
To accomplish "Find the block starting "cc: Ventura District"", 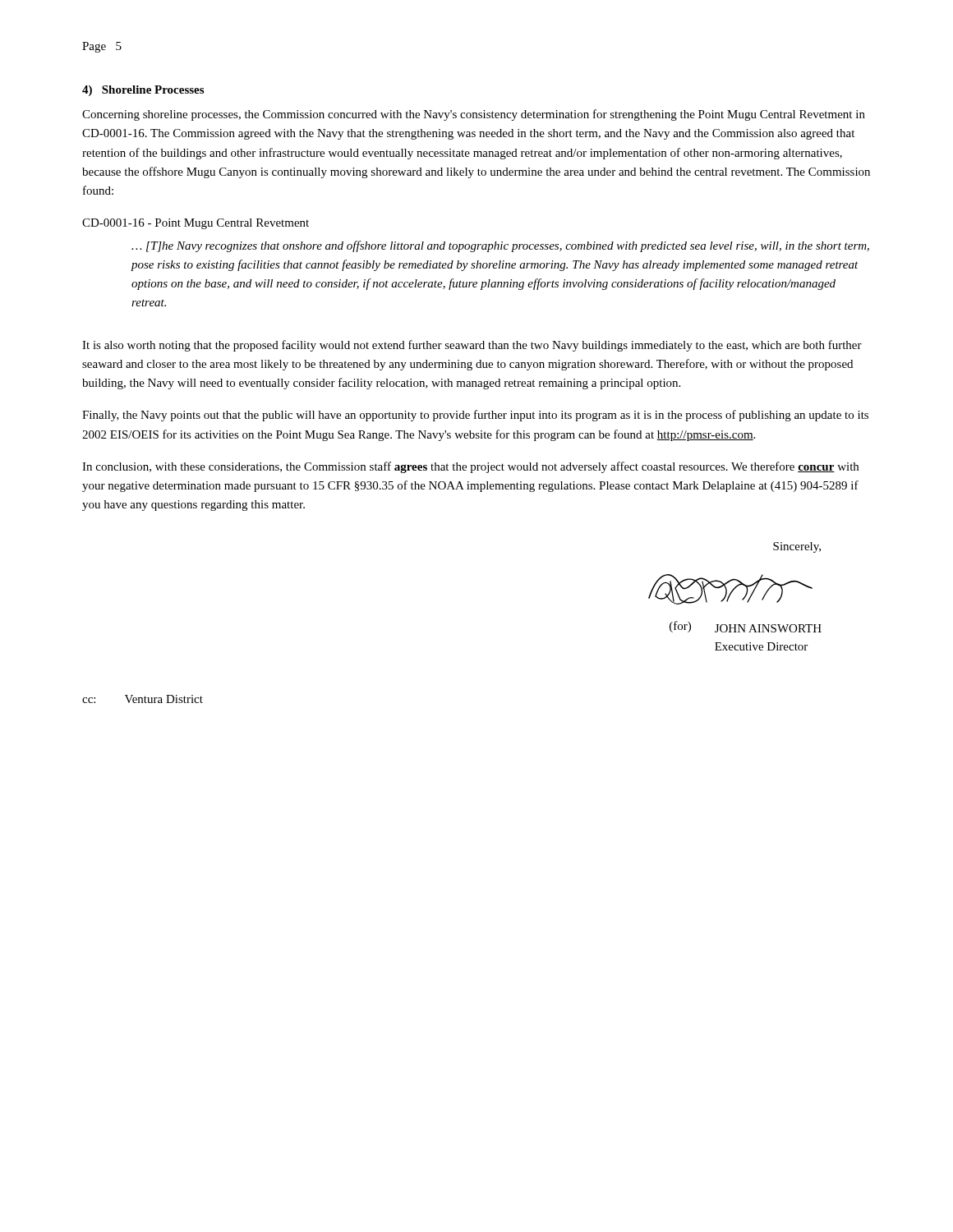I will [x=142, y=699].
